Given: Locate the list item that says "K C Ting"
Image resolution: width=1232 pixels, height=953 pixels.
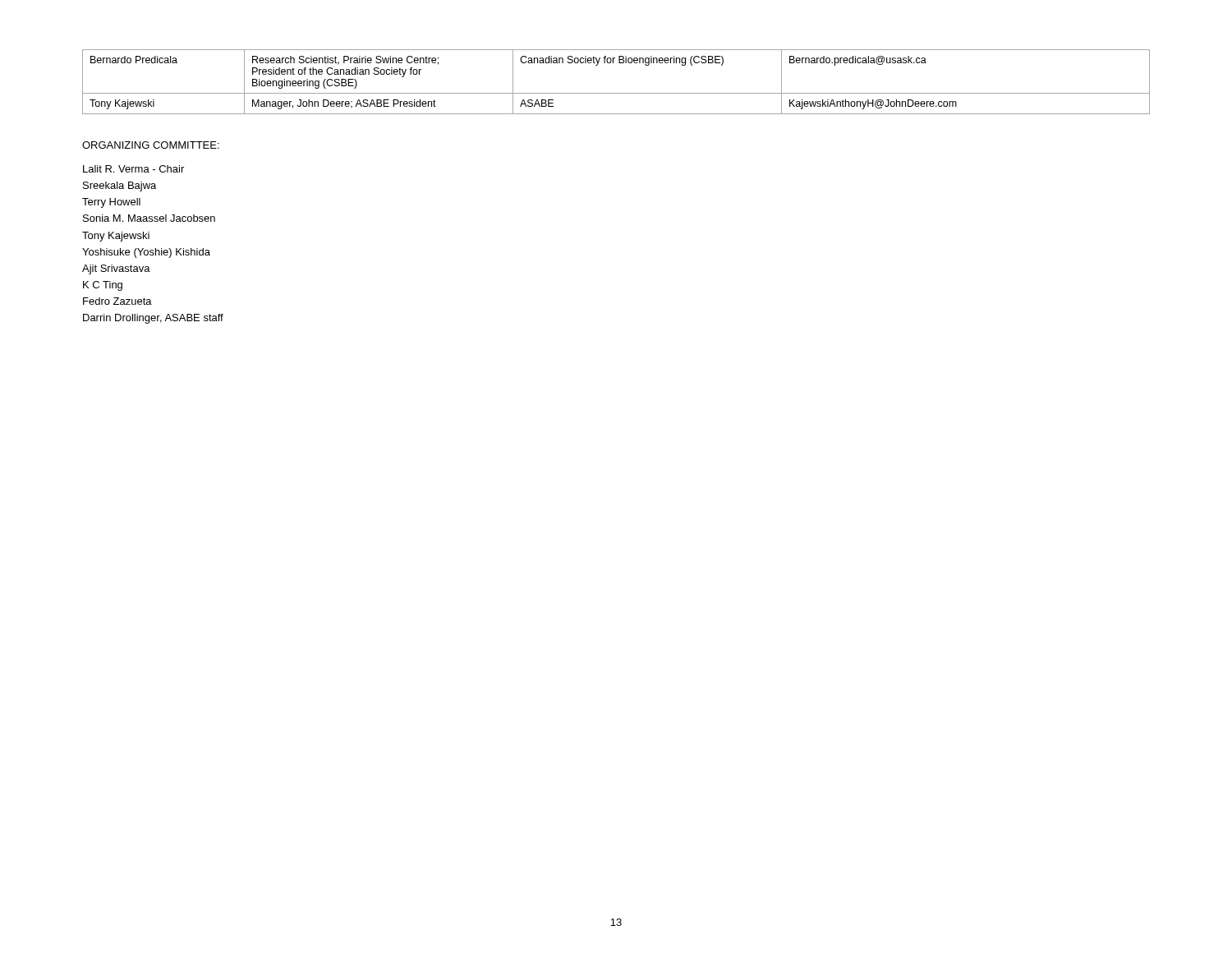Looking at the screenshot, I should (x=103, y=285).
